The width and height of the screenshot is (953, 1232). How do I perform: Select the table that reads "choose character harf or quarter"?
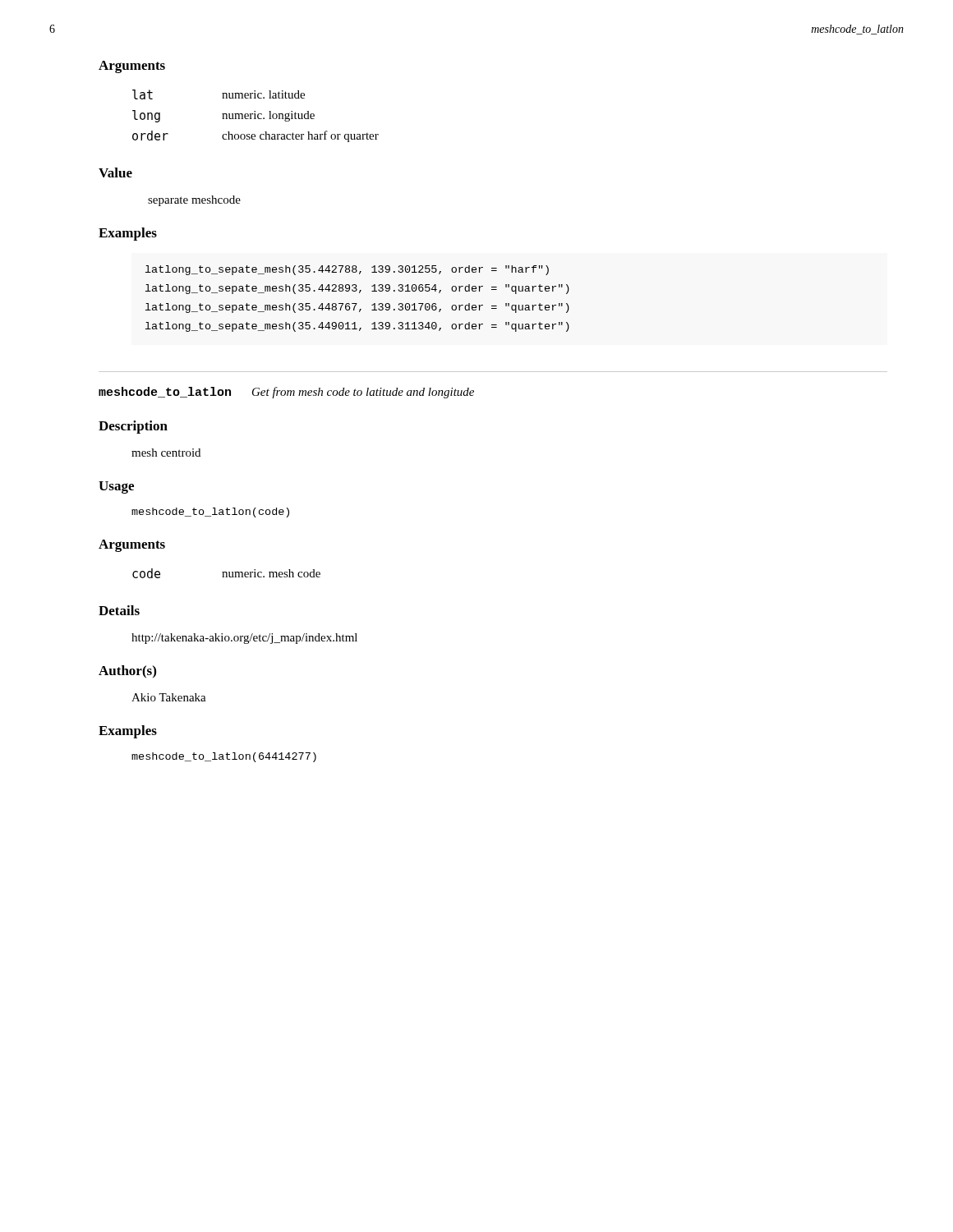point(493,116)
